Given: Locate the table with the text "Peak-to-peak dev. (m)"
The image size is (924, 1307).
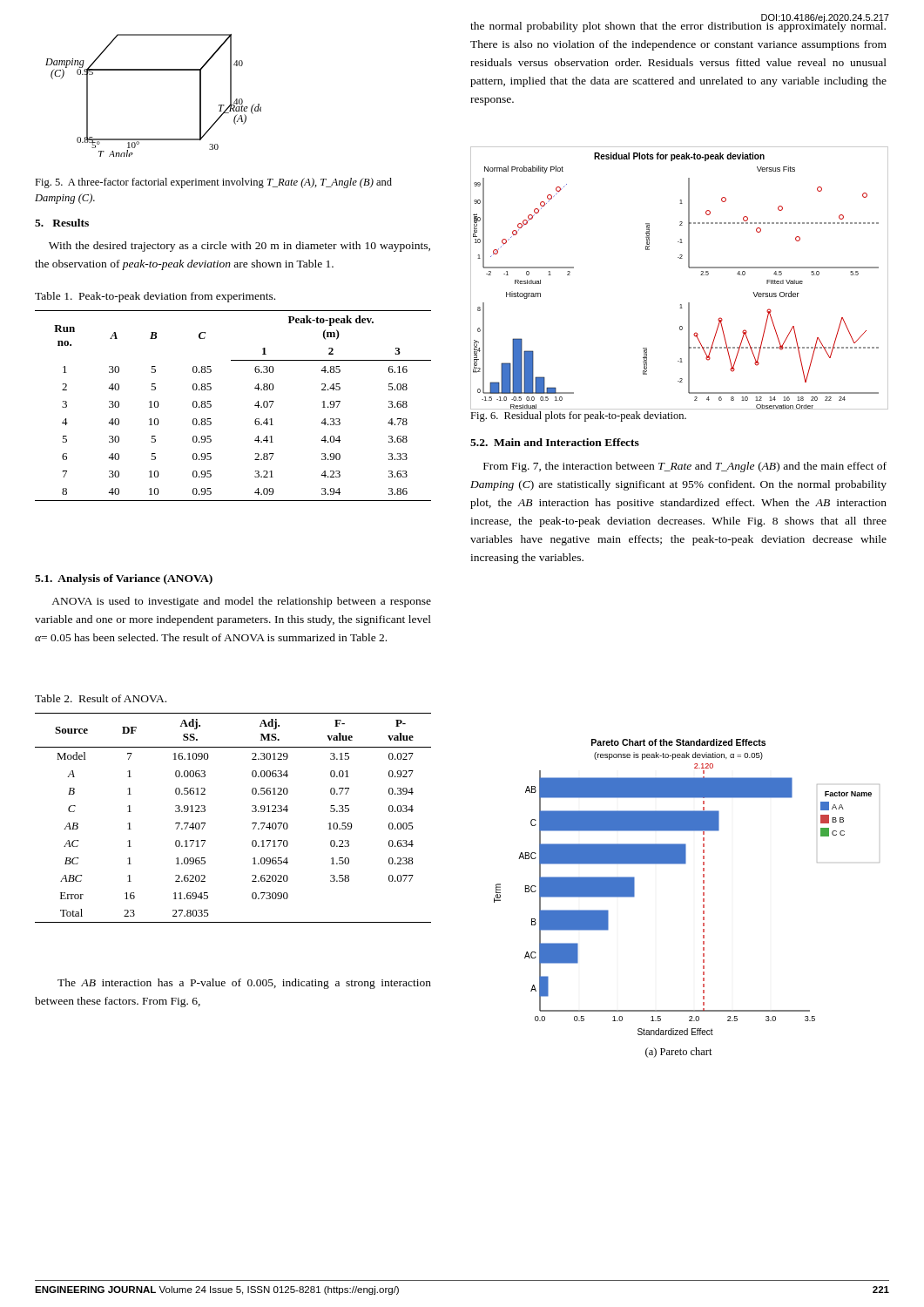Looking at the screenshot, I should click(233, 406).
